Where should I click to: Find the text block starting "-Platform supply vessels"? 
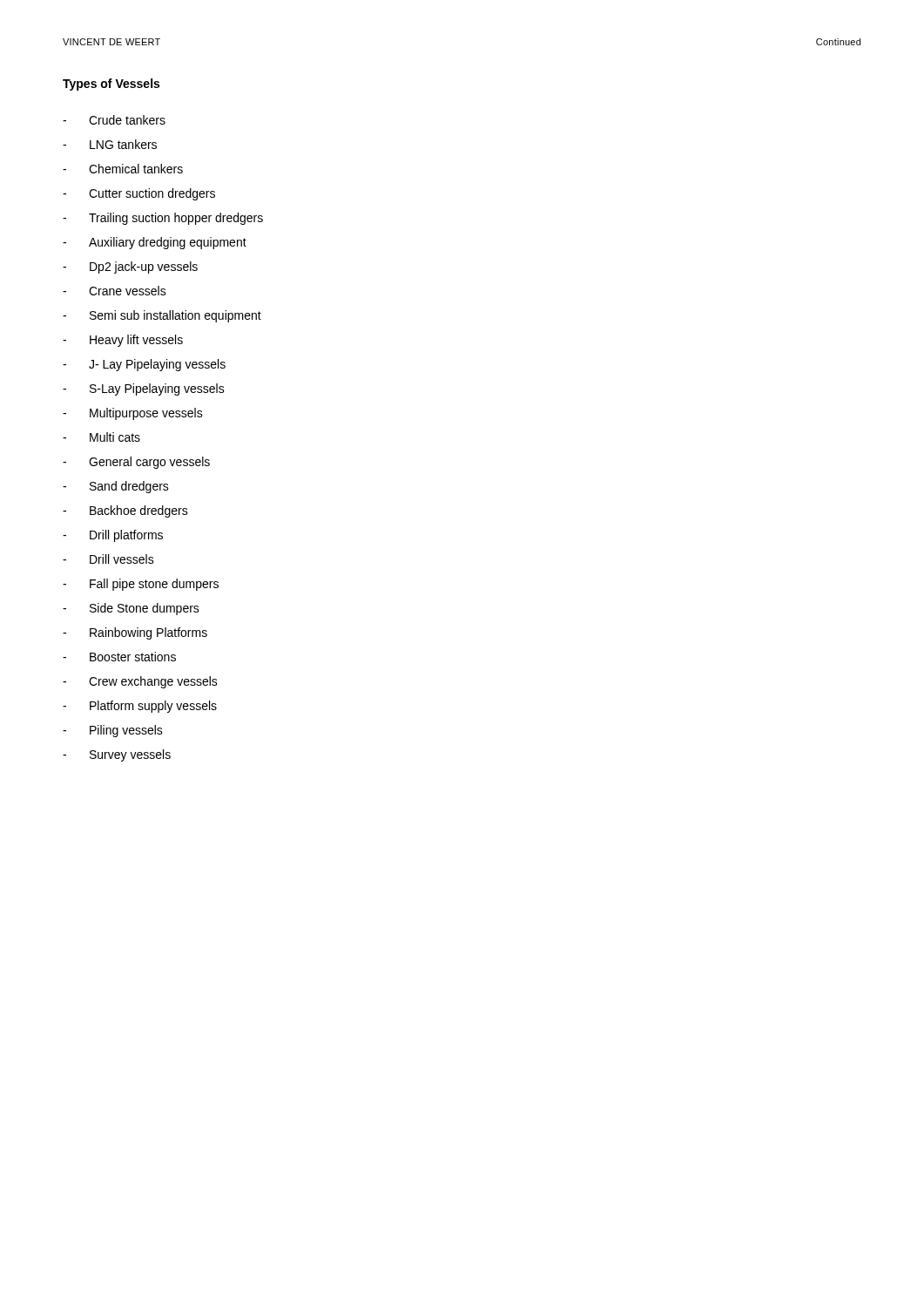140,706
